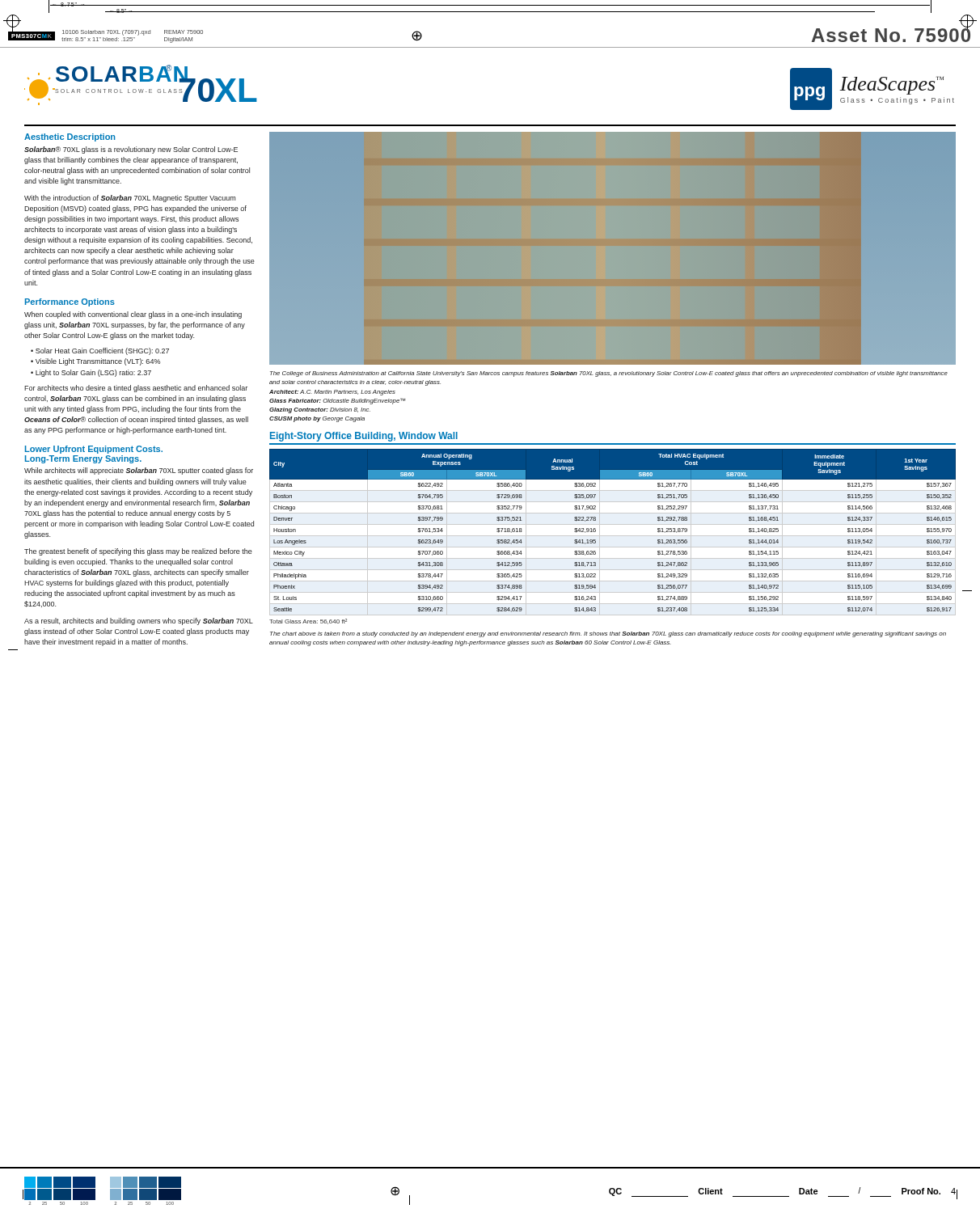The height and width of the screenshot is (1213, 980).
Task: Point to the block starting "Performance Options"
Action: click(69, 301)
